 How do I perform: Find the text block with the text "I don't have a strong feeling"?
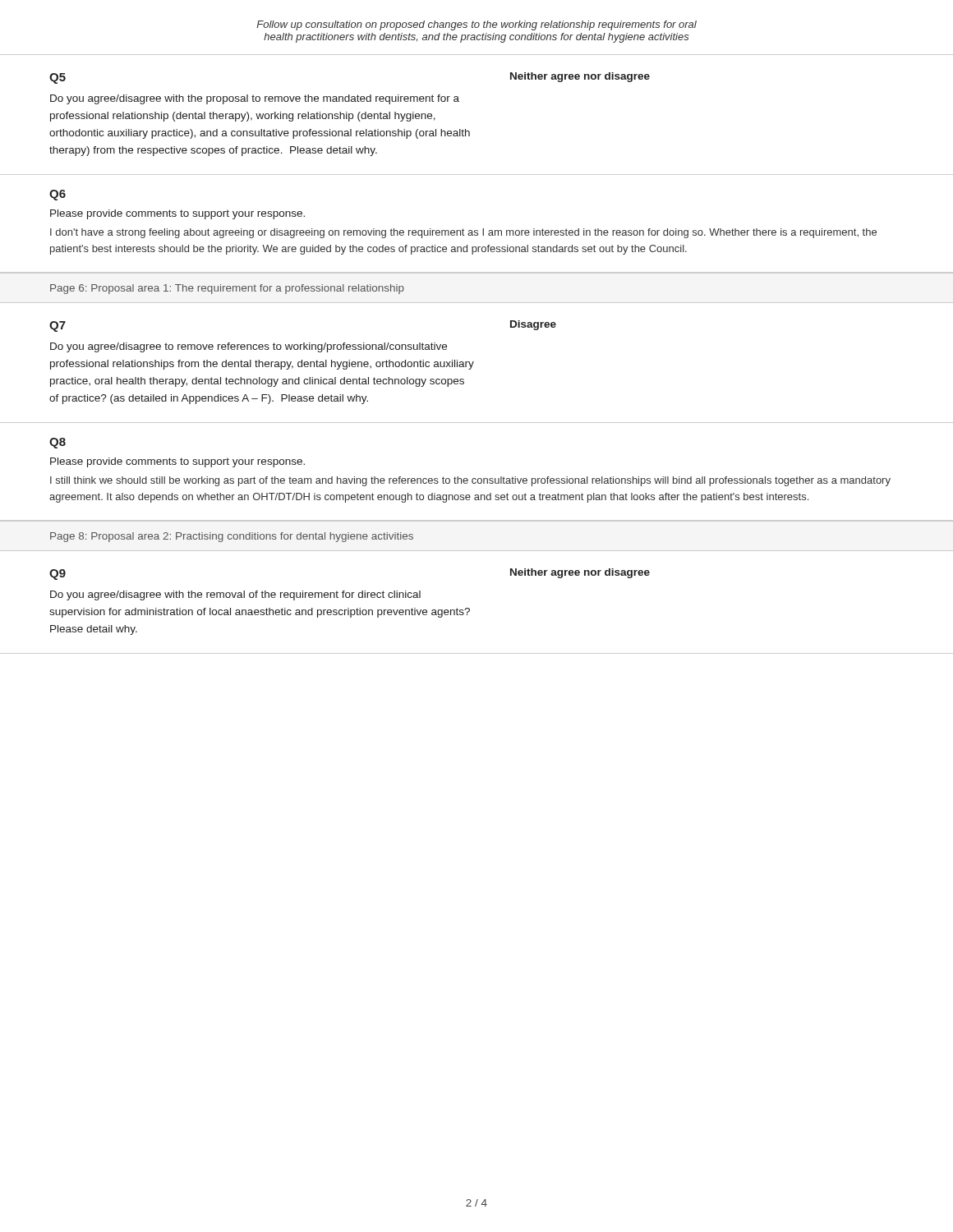(x=463, y=240)
